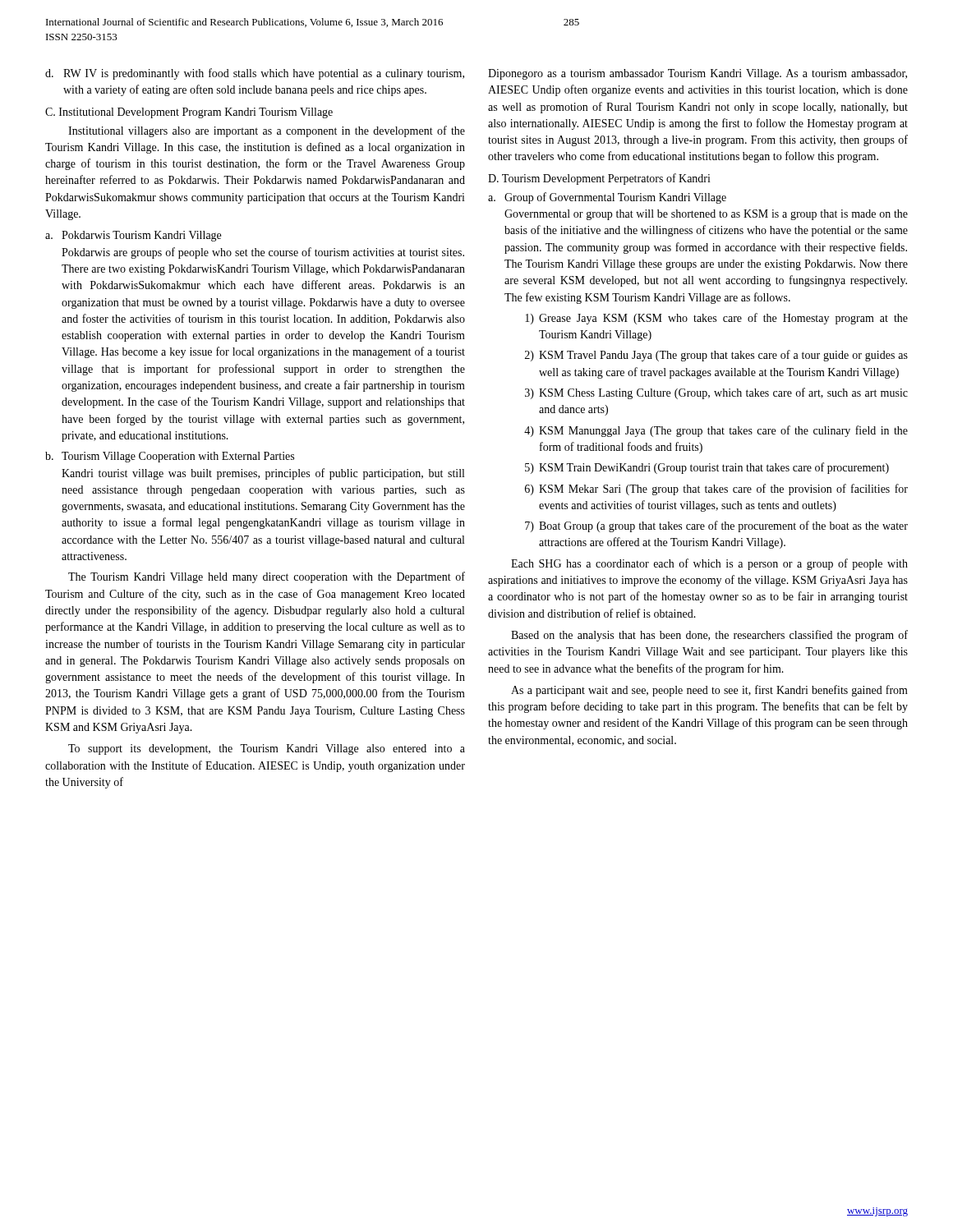Find the list item that says "3) KSM Chess Lasting"
The height and width of the screenshot is (1232, 953).
pyautogui.click(x=709, y=402)
